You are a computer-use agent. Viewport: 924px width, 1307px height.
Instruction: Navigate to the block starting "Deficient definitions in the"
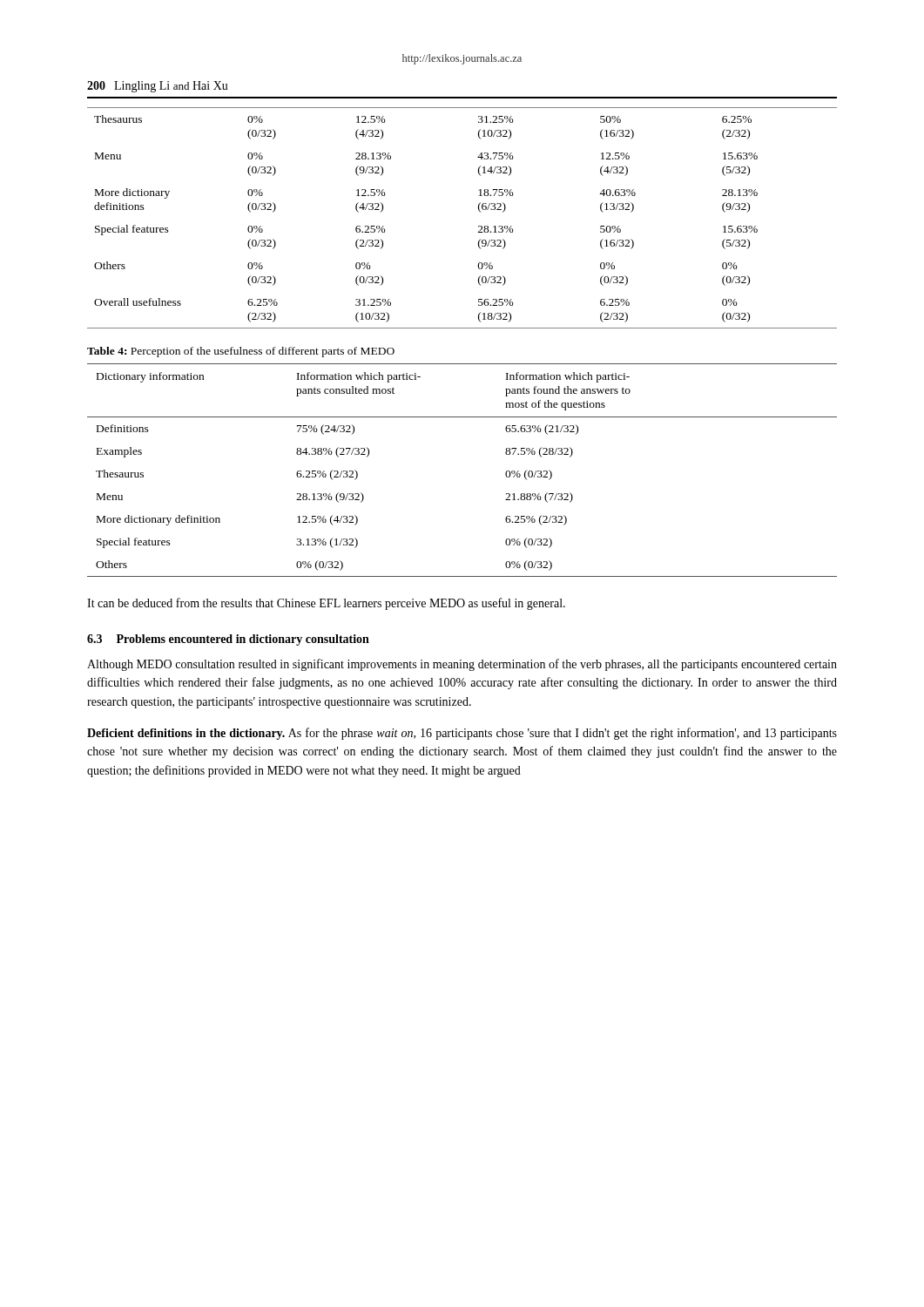[x=462, y=752]
